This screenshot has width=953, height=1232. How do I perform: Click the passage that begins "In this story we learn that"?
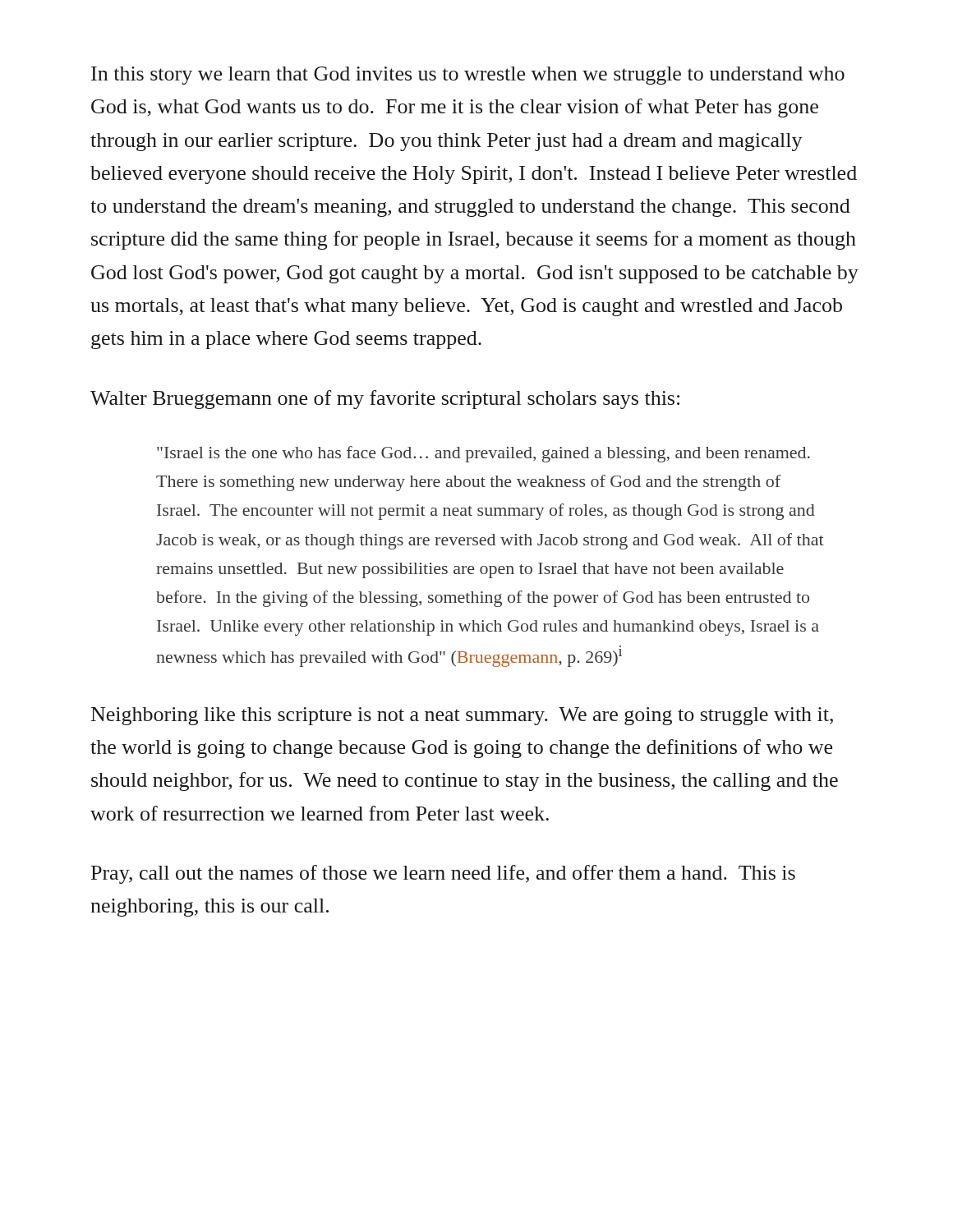click(x=474, y=206)
